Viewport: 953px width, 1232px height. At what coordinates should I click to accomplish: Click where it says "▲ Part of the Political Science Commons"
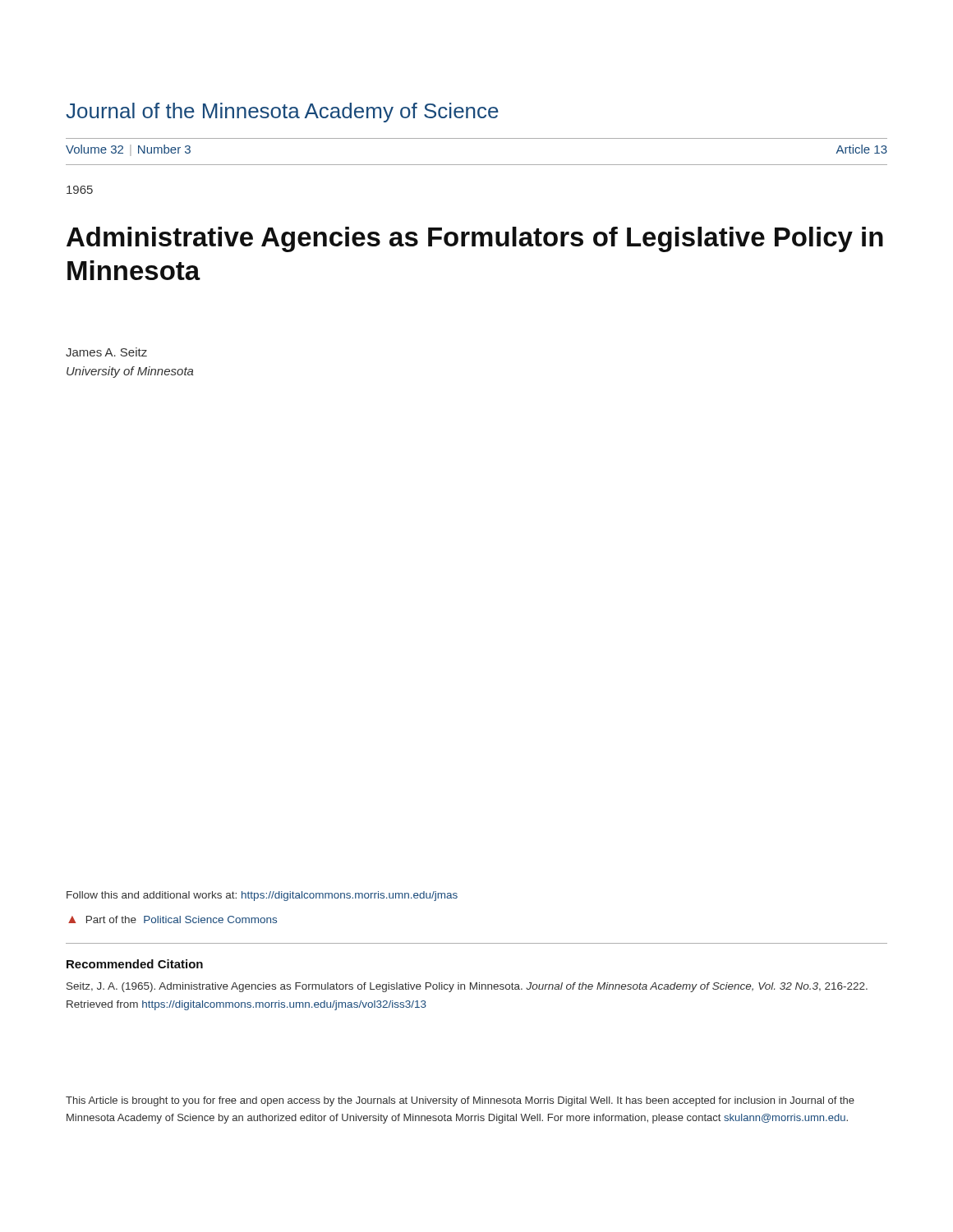pyautogui.click(x=172, y=919)
